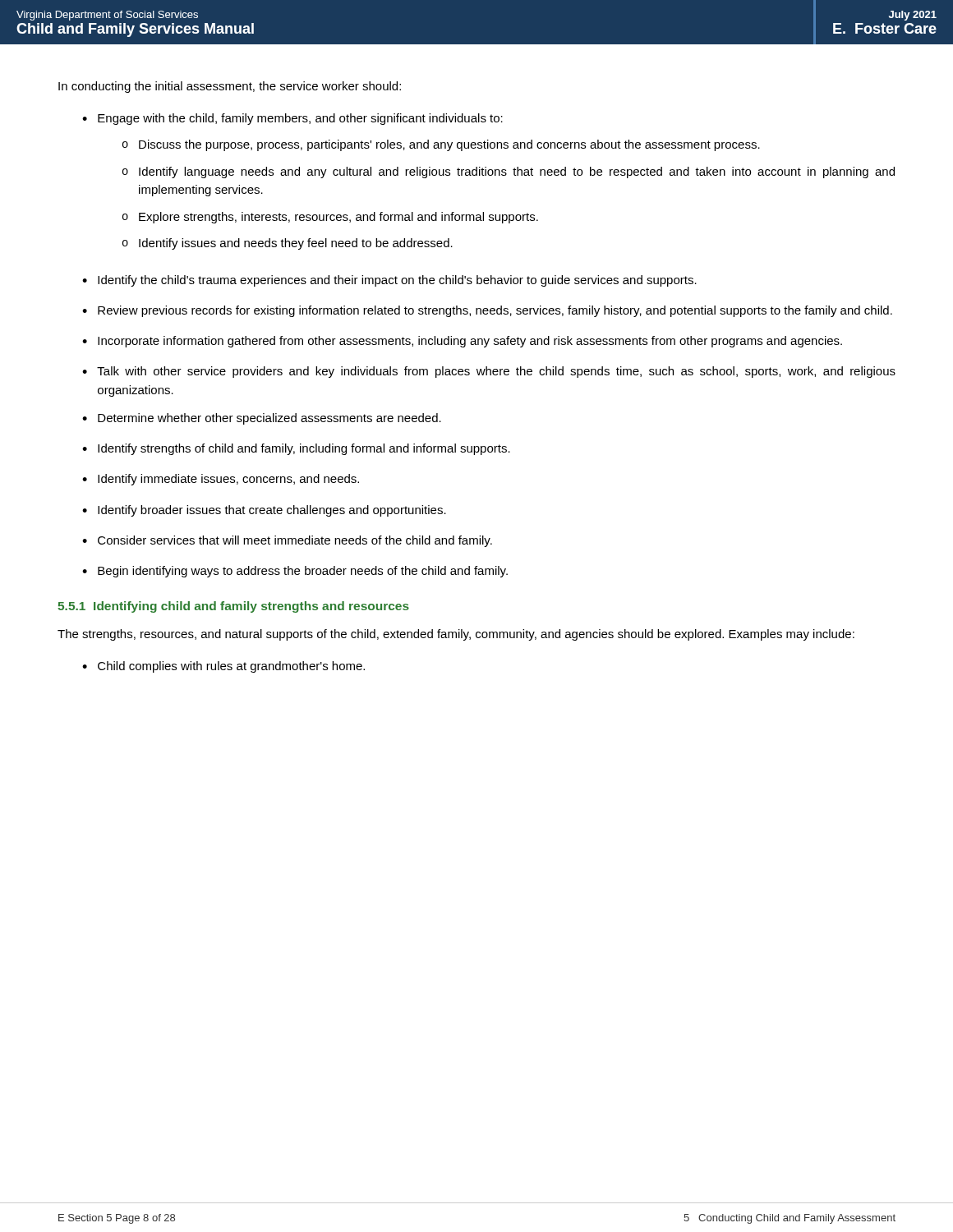This screenshot has width=953, height=1232.
Task: Click on the block starting "Child complies with rules at grandmother's home."
Action: coord(231,667)
